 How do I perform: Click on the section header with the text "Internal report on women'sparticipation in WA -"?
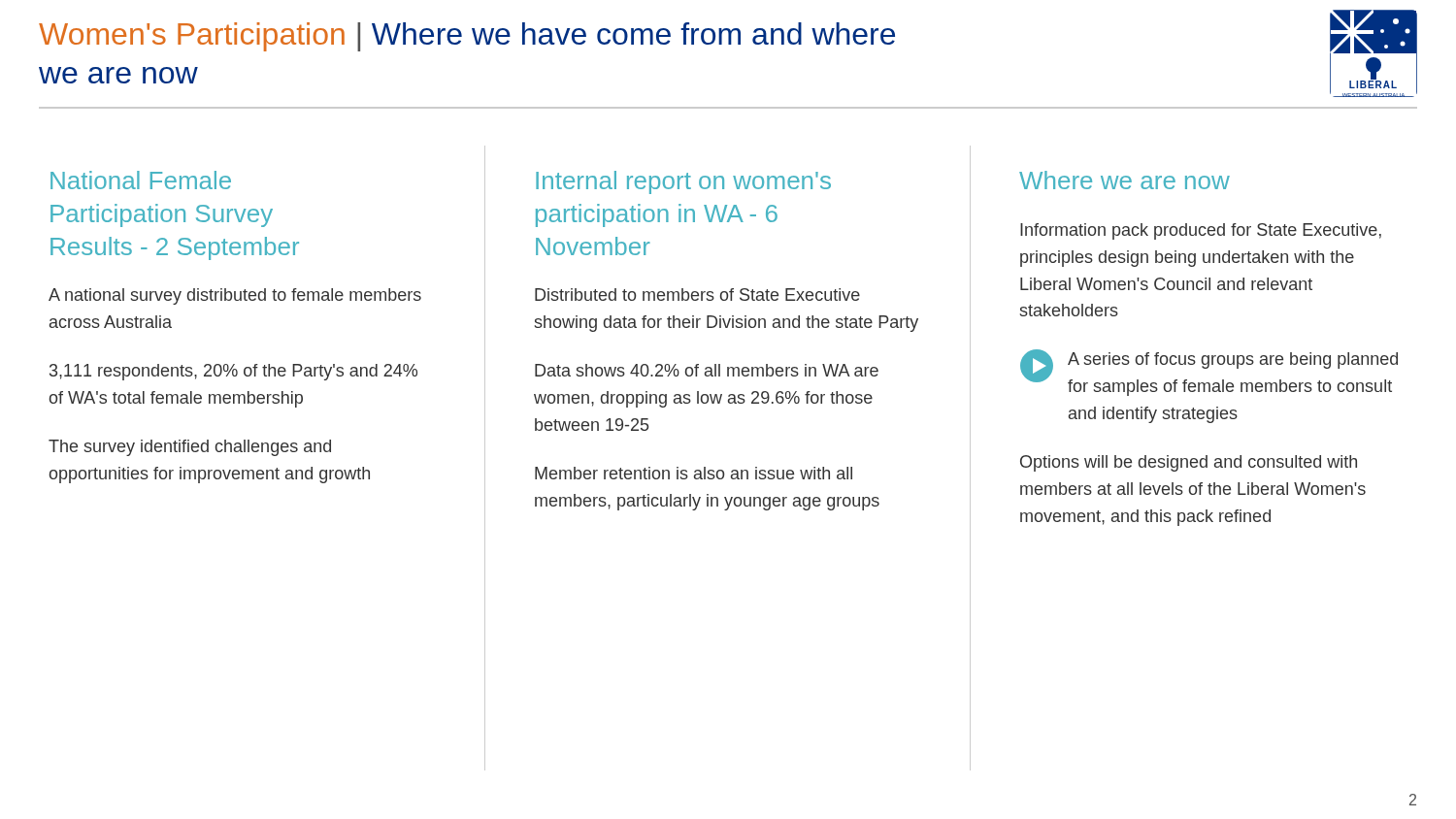[683, 213]
